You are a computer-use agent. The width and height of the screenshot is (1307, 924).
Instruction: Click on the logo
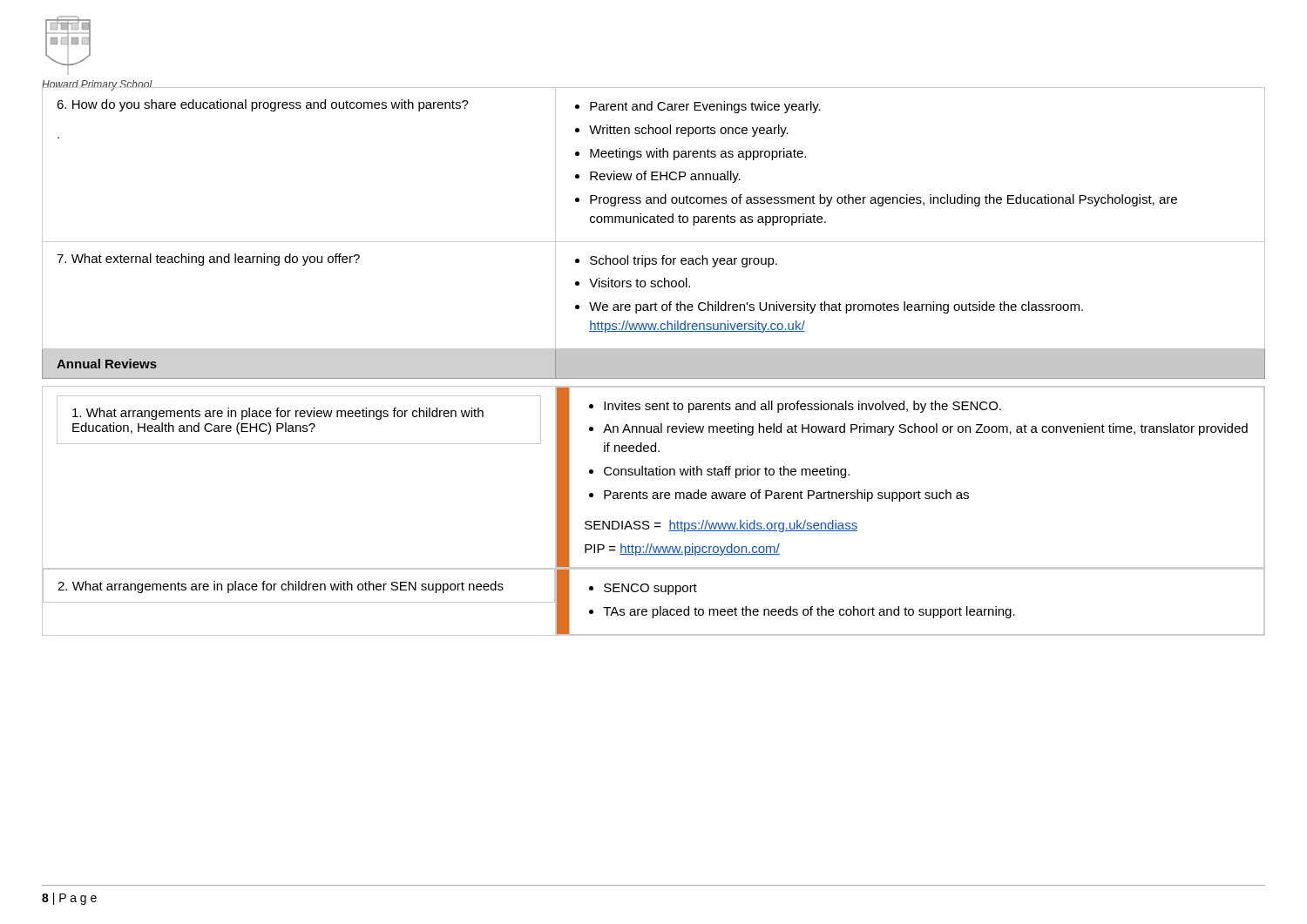pos(138,53)
